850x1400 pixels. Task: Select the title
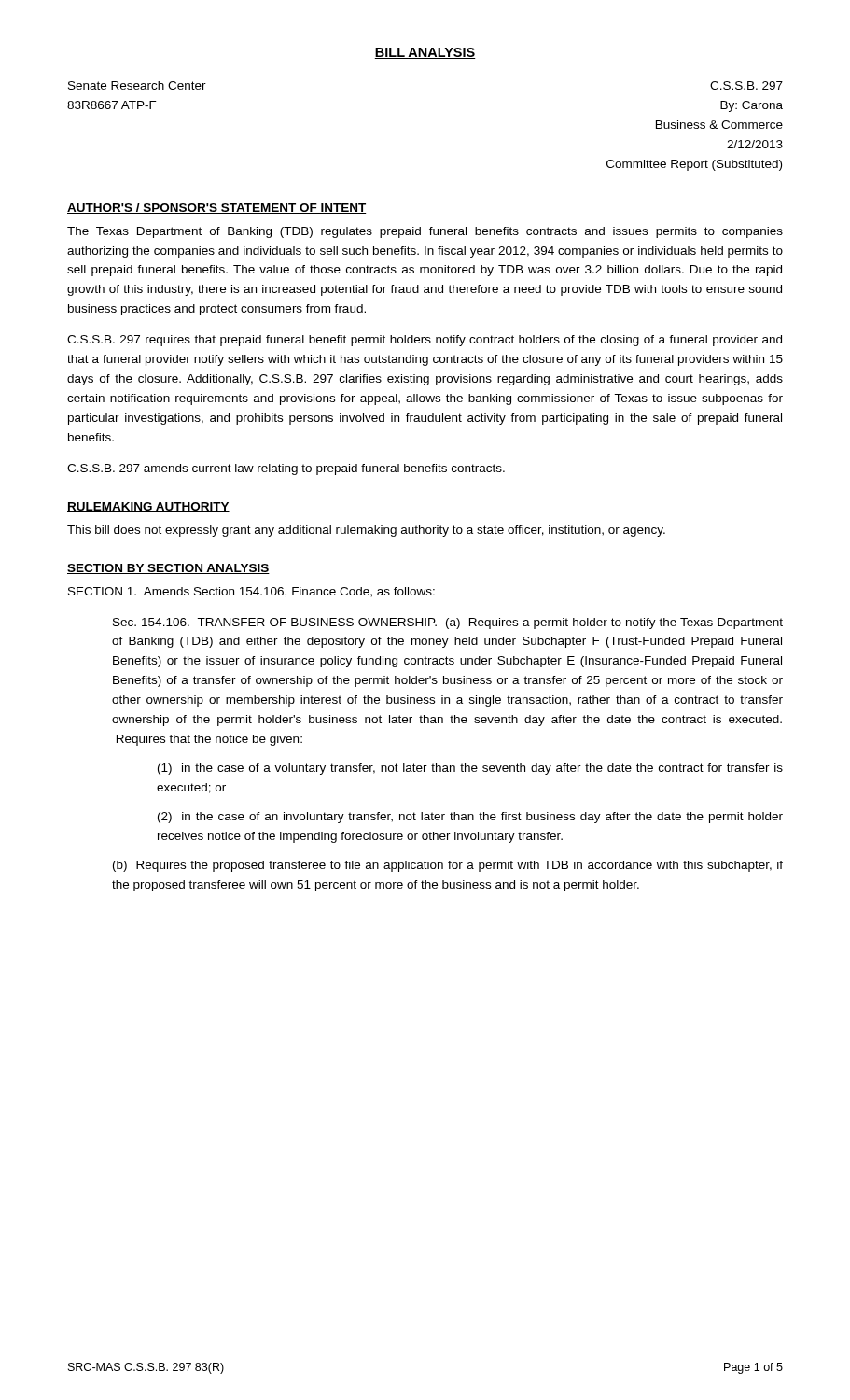(425, 52)
